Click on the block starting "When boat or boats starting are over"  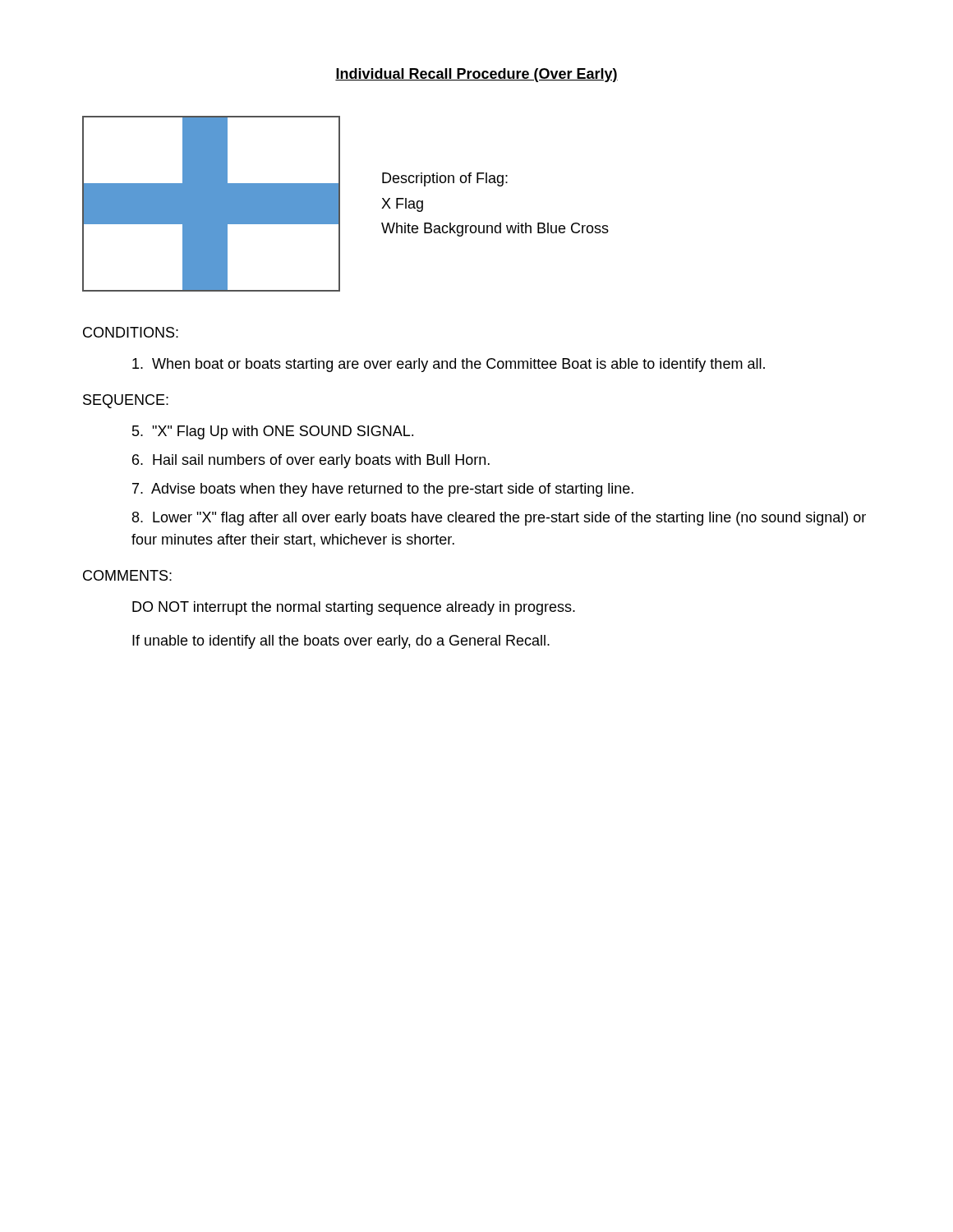(x=449, y=364)
